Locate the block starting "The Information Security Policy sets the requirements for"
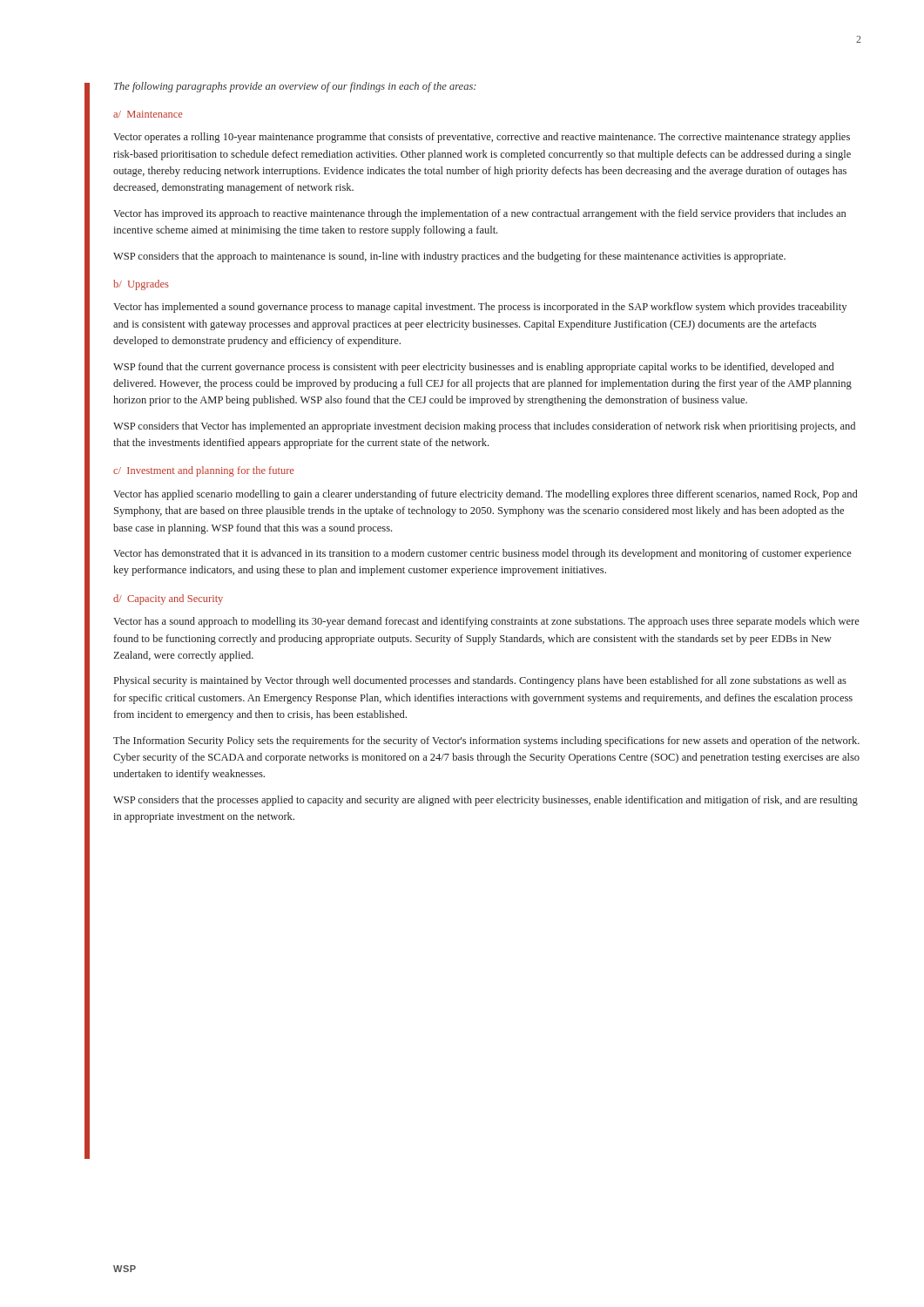 coord(487,757)
